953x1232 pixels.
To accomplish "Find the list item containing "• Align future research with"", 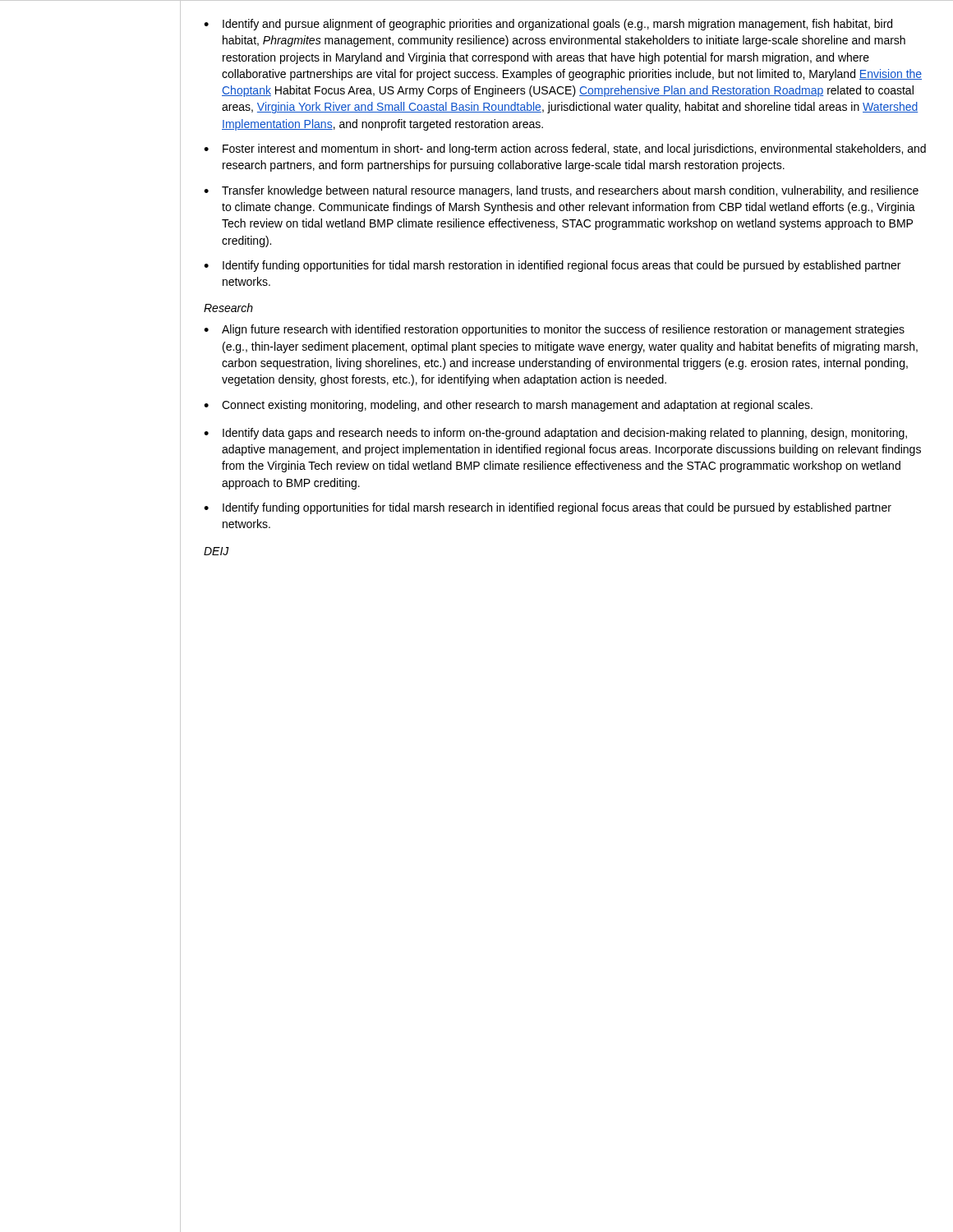I will [x=567, y=355].
